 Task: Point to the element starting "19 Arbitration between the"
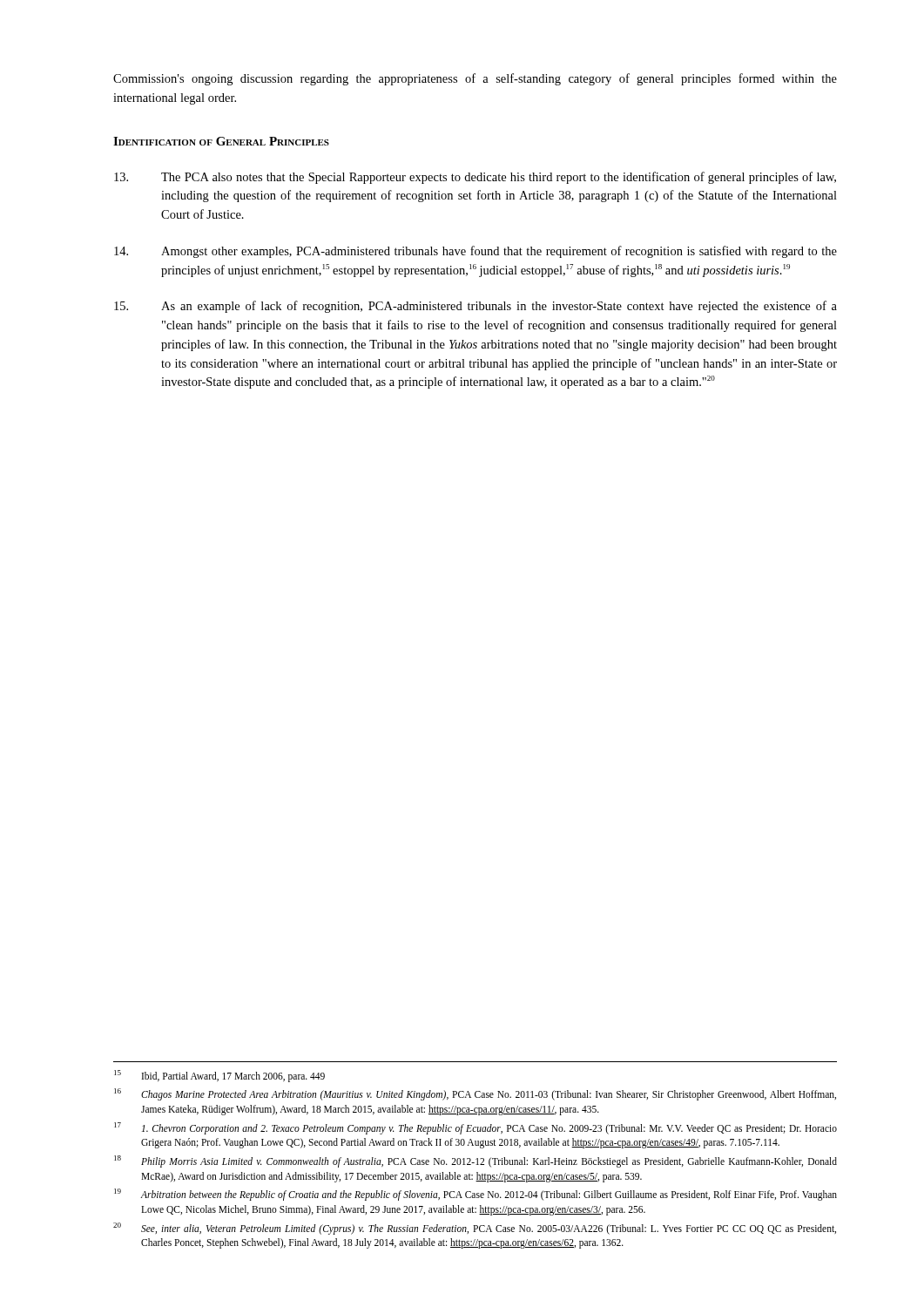(x=475, y=1202)
